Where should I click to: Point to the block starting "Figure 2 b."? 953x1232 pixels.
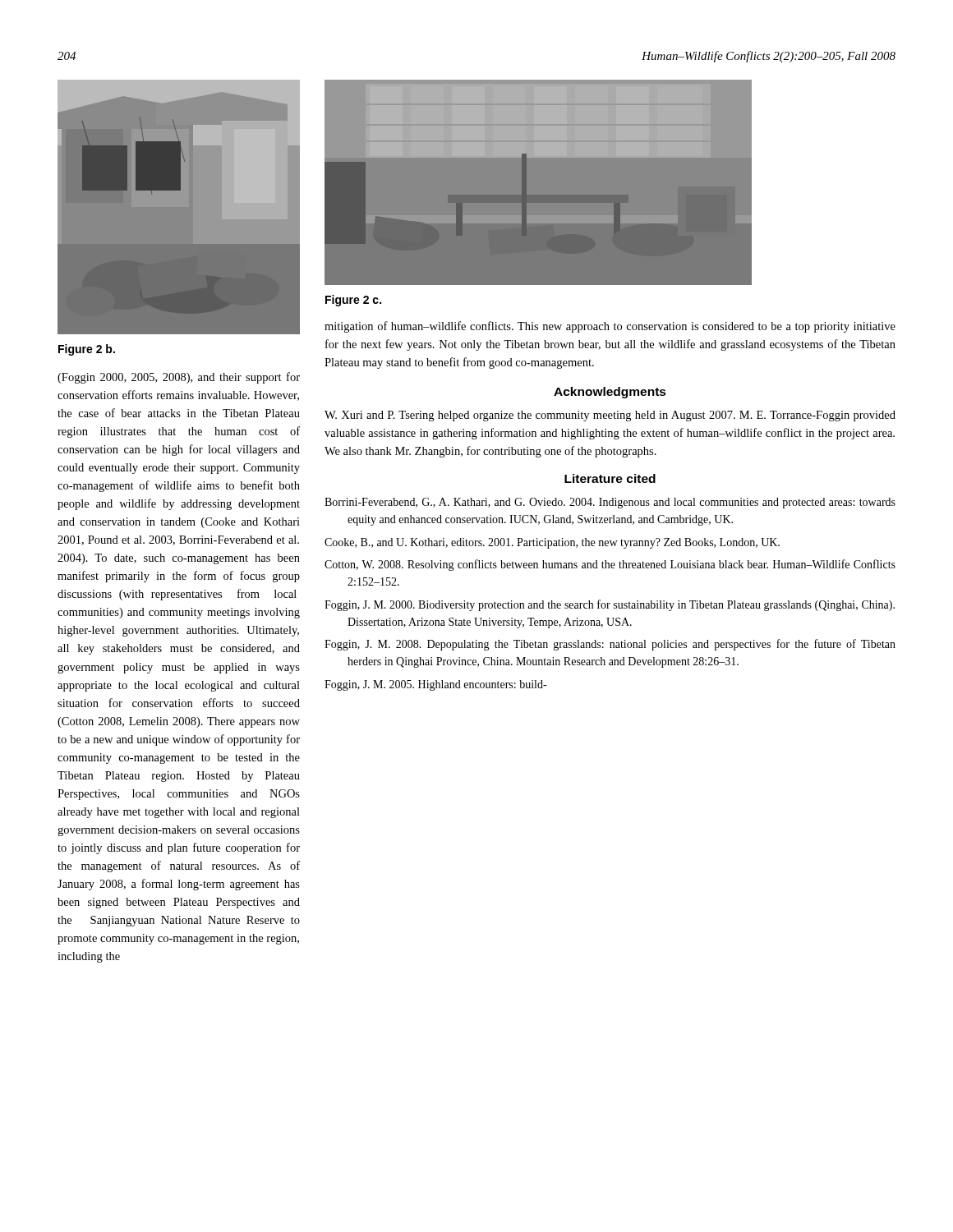(87, 349)
